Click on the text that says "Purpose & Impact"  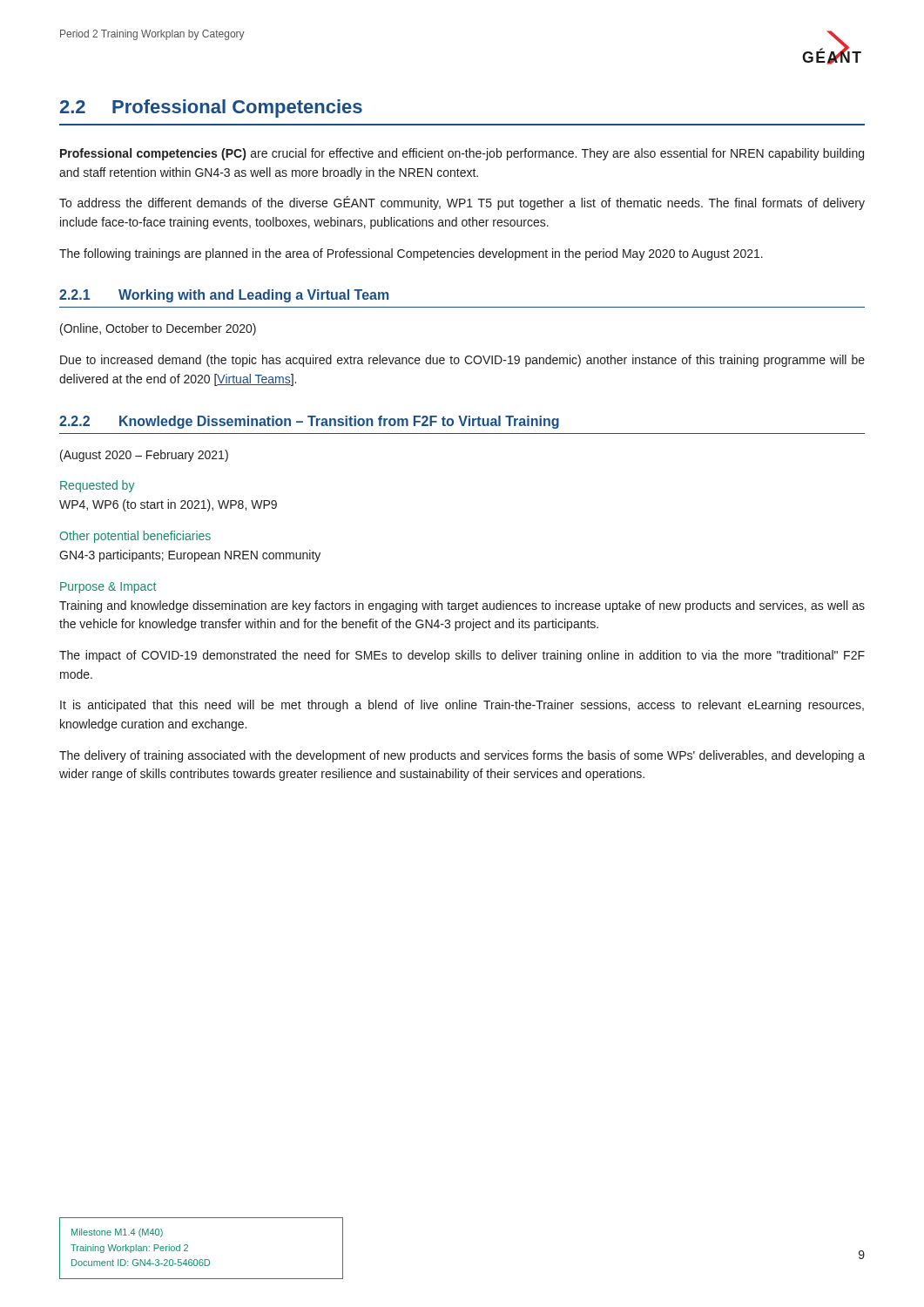tap(108, 586)
